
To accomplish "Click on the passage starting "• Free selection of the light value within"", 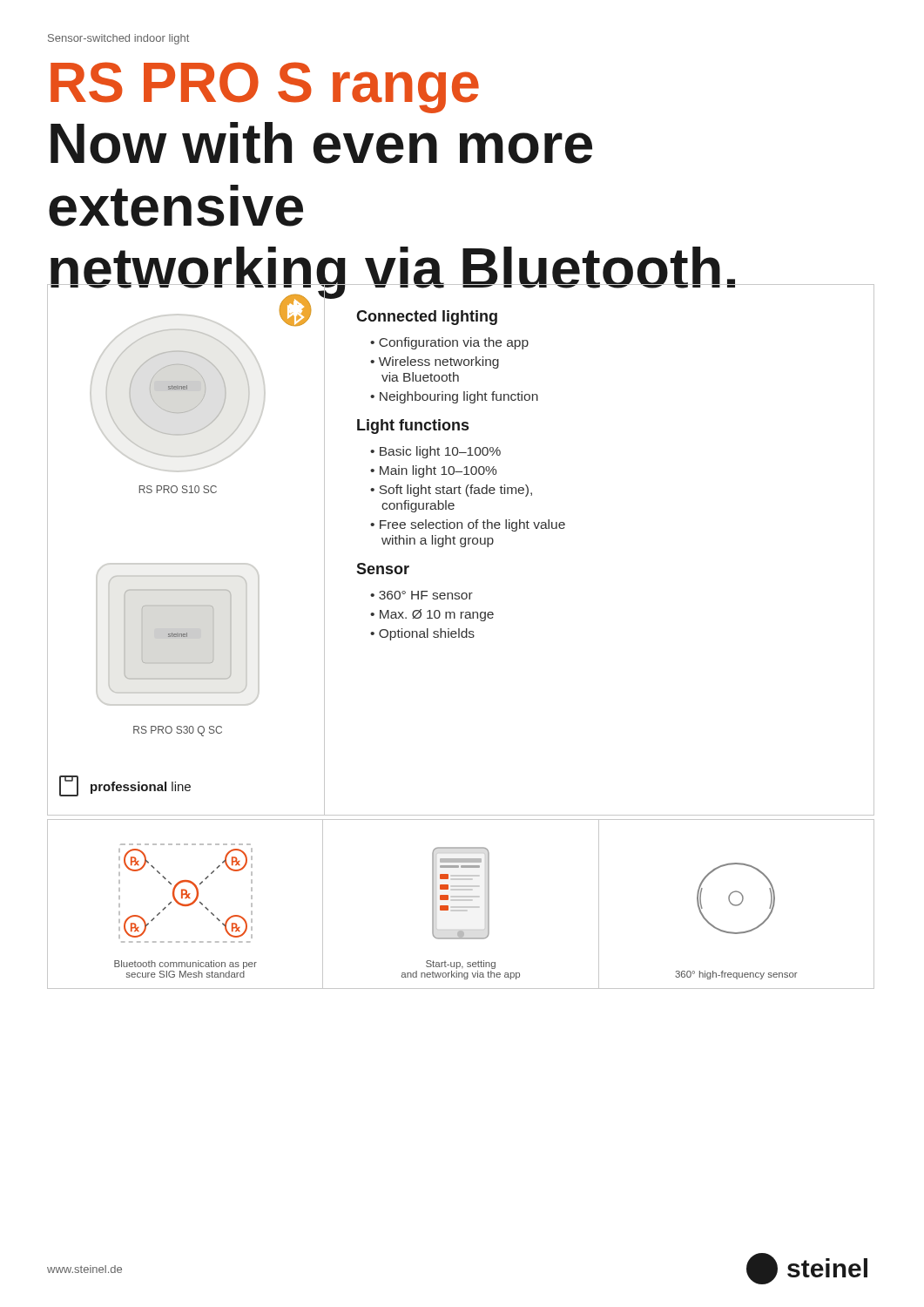I will pyautogui.click(x=468, y=532).
